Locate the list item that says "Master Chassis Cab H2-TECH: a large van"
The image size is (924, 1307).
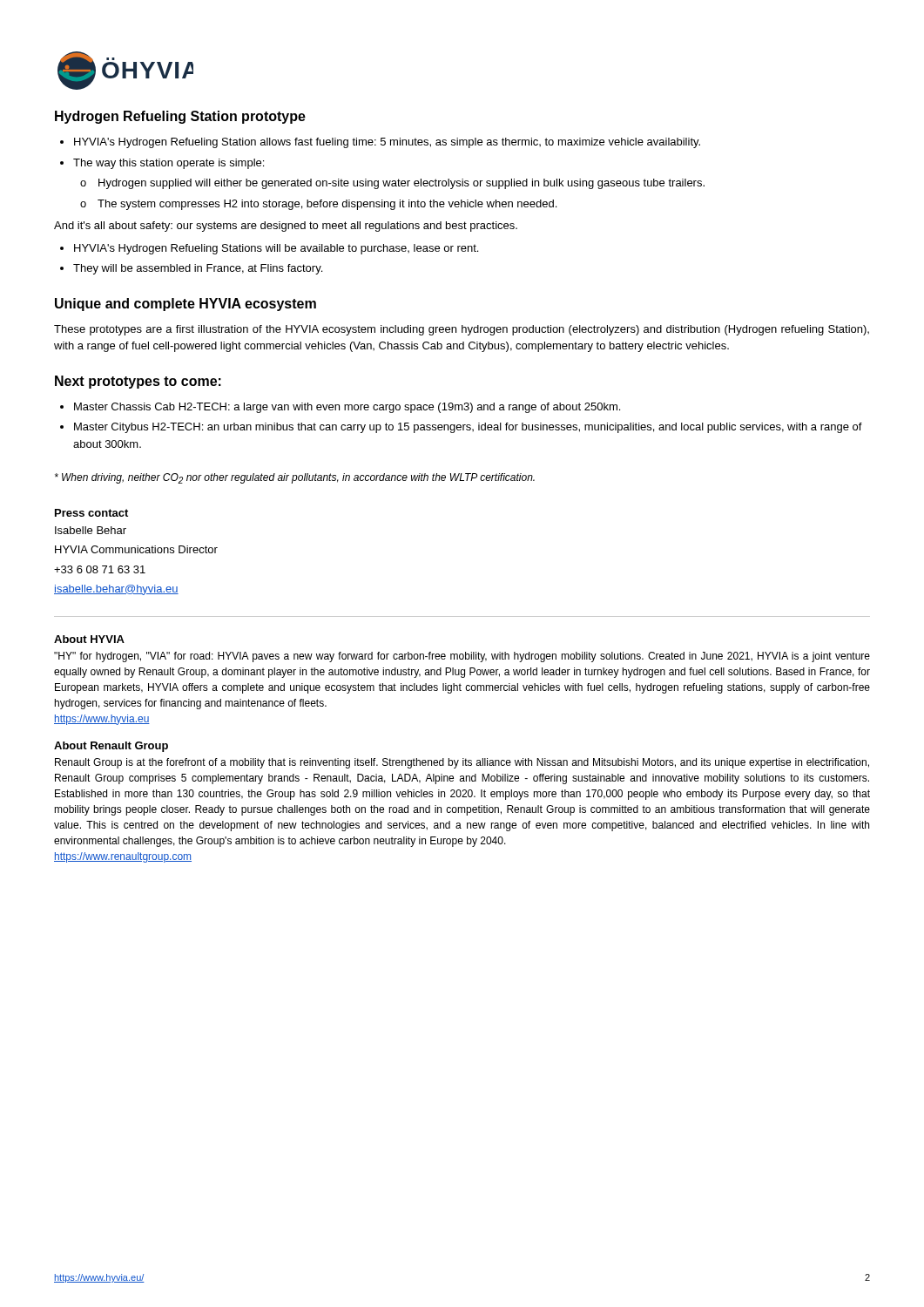pyautogui.click(x=347, y=406)
